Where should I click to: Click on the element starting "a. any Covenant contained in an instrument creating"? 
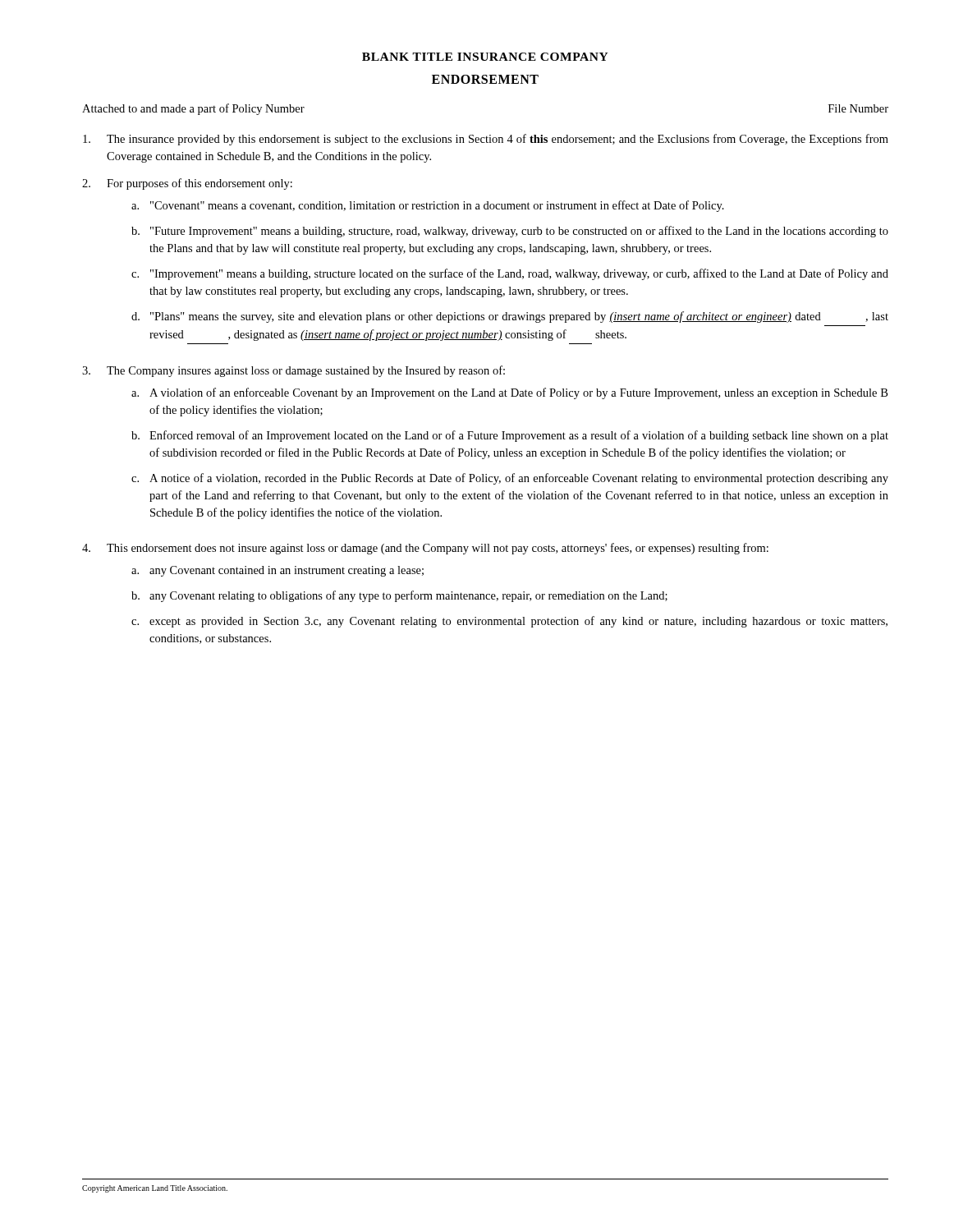tap(277, 571)
